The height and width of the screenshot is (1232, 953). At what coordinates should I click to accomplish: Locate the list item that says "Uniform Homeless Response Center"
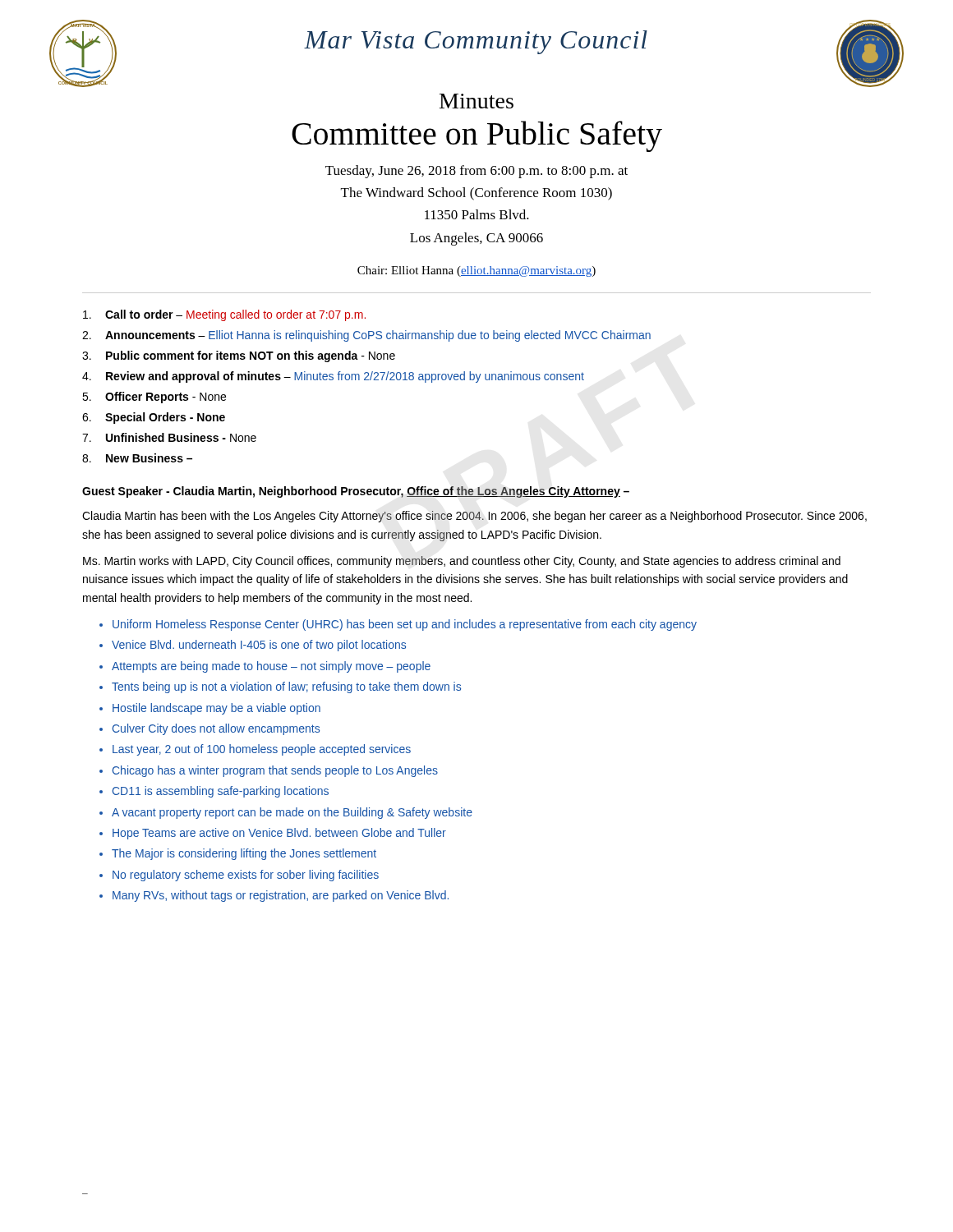tap(404, 624)
